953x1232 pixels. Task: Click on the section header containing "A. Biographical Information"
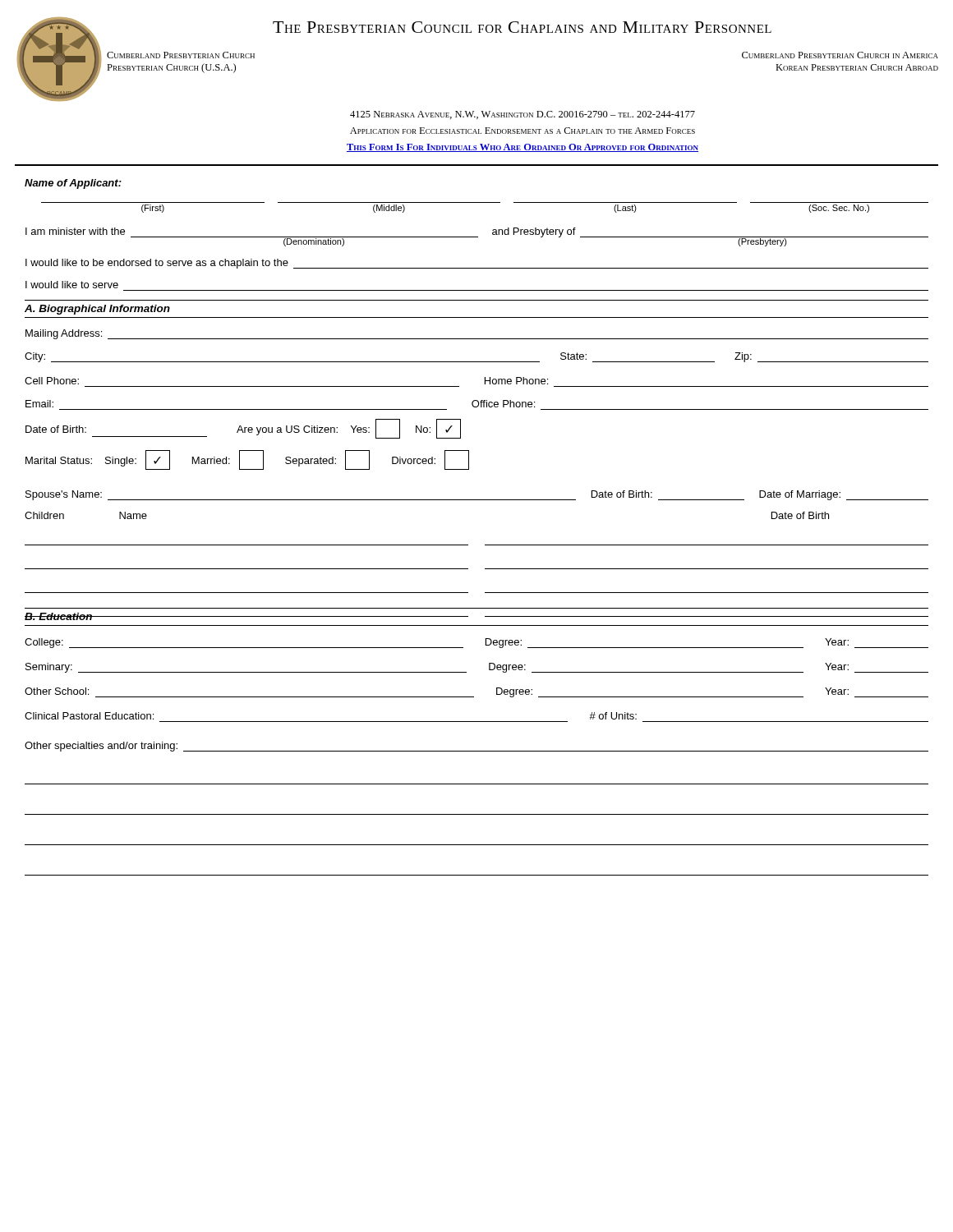coord(97,308)
